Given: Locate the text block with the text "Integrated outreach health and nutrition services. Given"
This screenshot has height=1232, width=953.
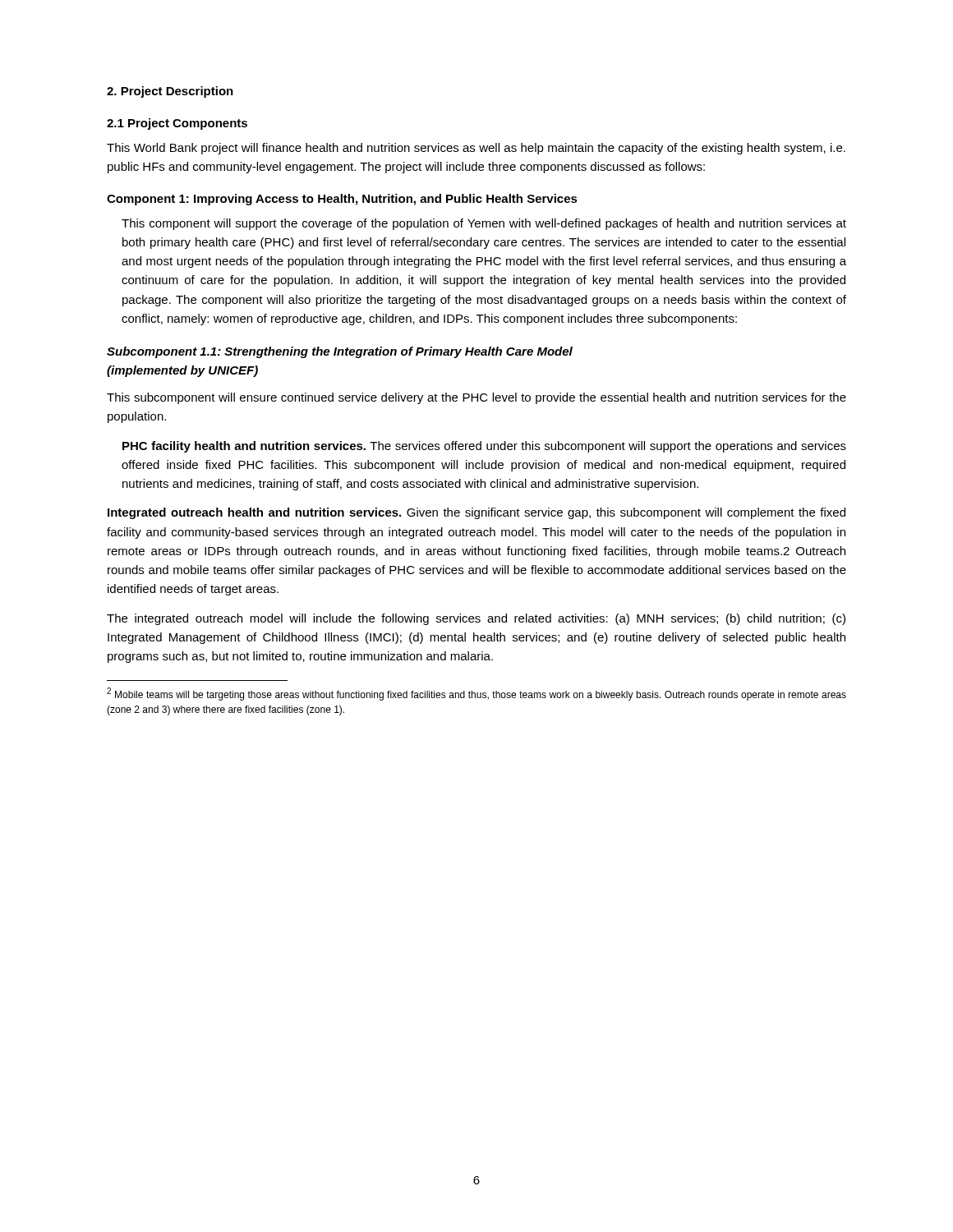Looking at the screenshot, I should (476, 551).
